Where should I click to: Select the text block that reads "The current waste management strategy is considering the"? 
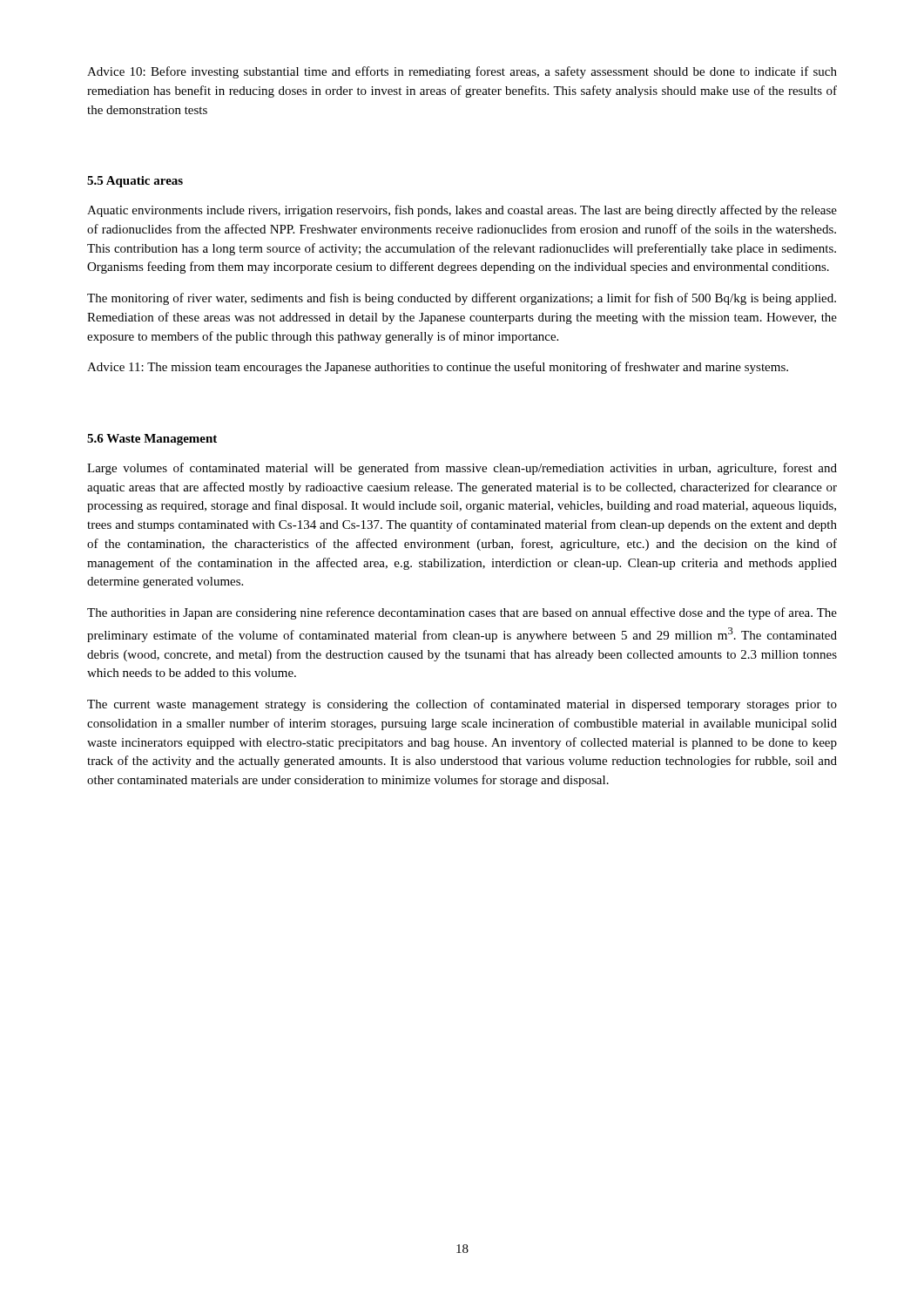[462, 743]
